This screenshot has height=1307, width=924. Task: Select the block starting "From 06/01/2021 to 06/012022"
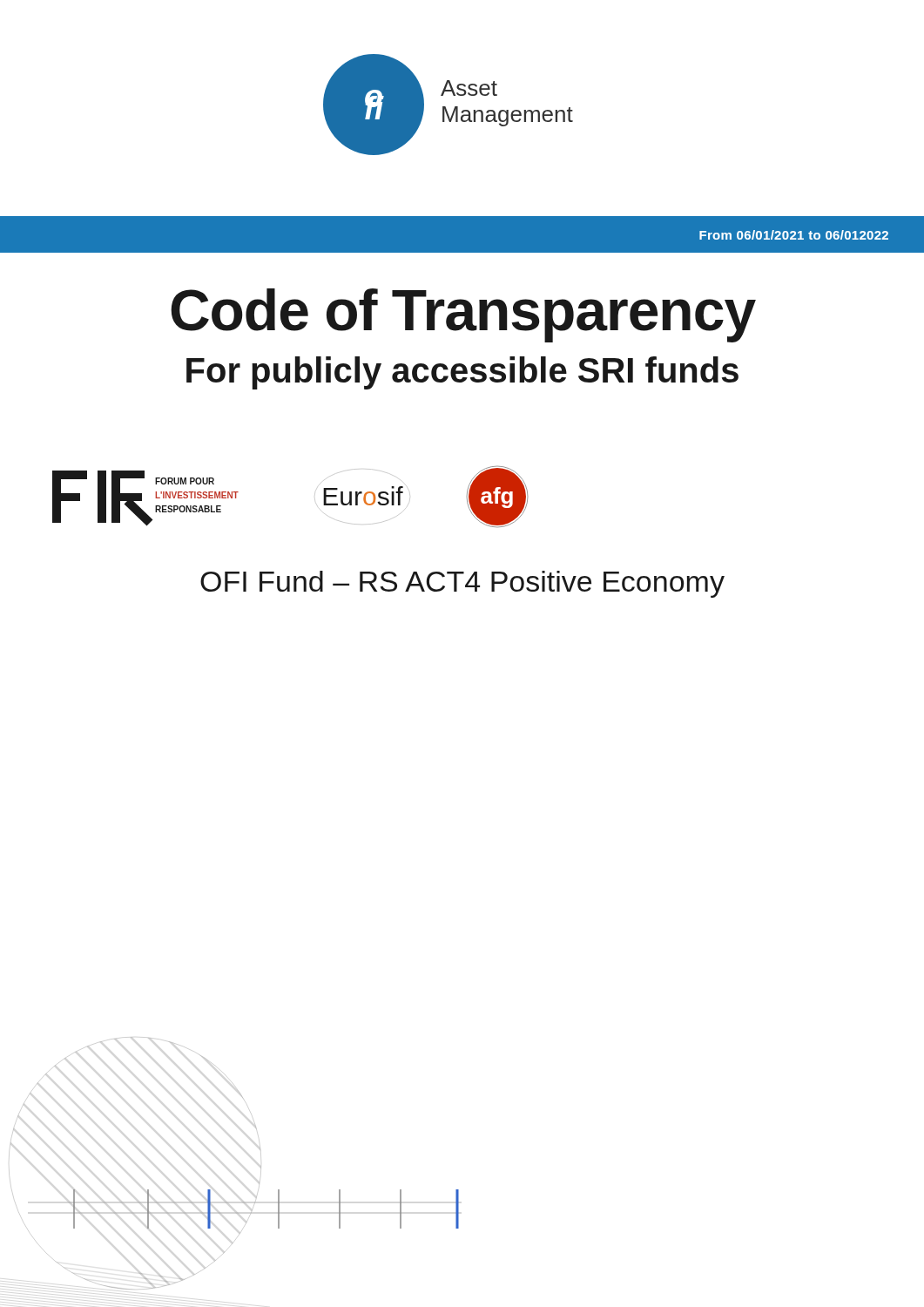pyautogui.click(x=794, y=234)
